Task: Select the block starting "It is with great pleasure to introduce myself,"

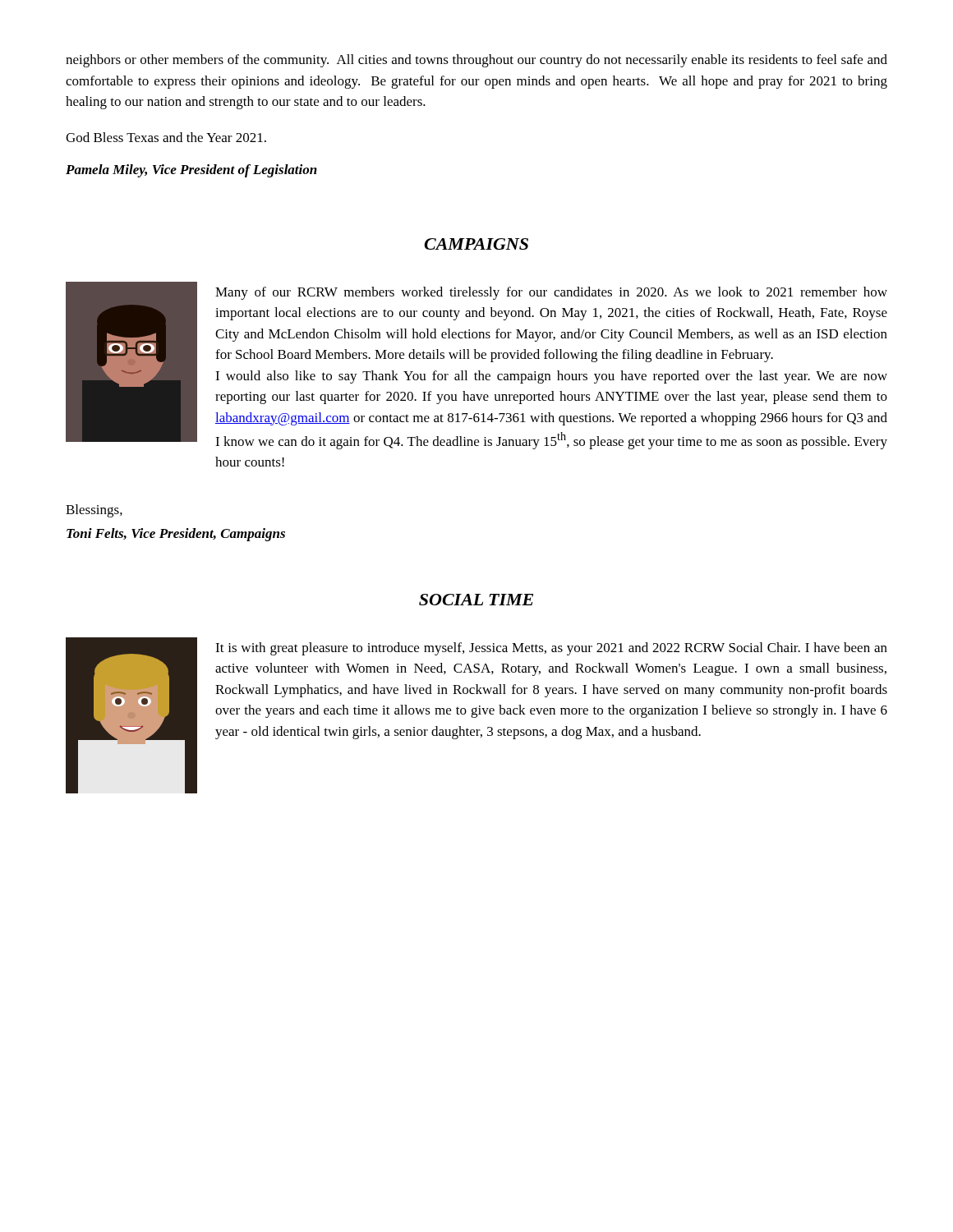Action: click(551, 689)
